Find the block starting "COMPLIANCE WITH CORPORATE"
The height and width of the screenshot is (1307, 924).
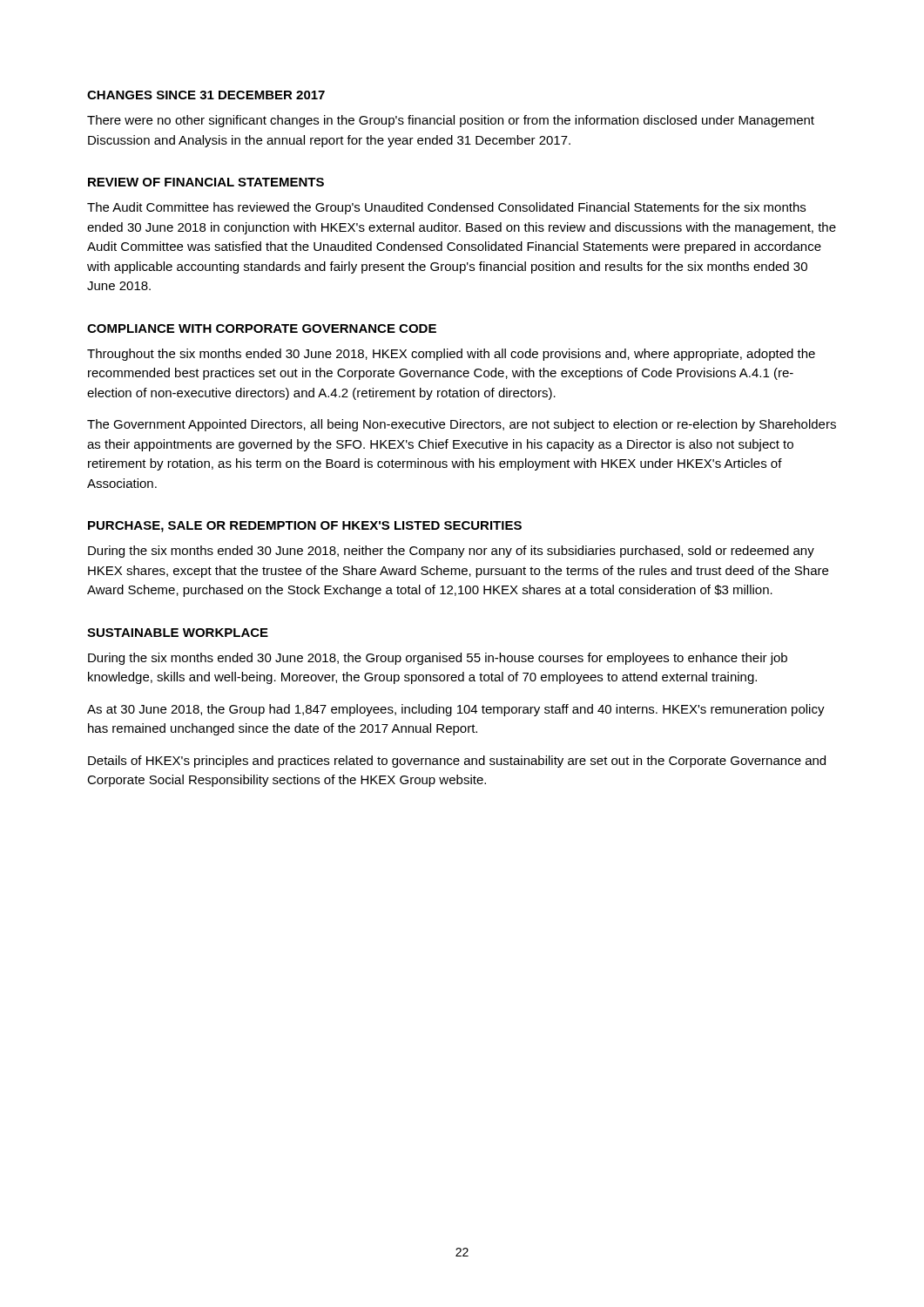tap(262, 328)
